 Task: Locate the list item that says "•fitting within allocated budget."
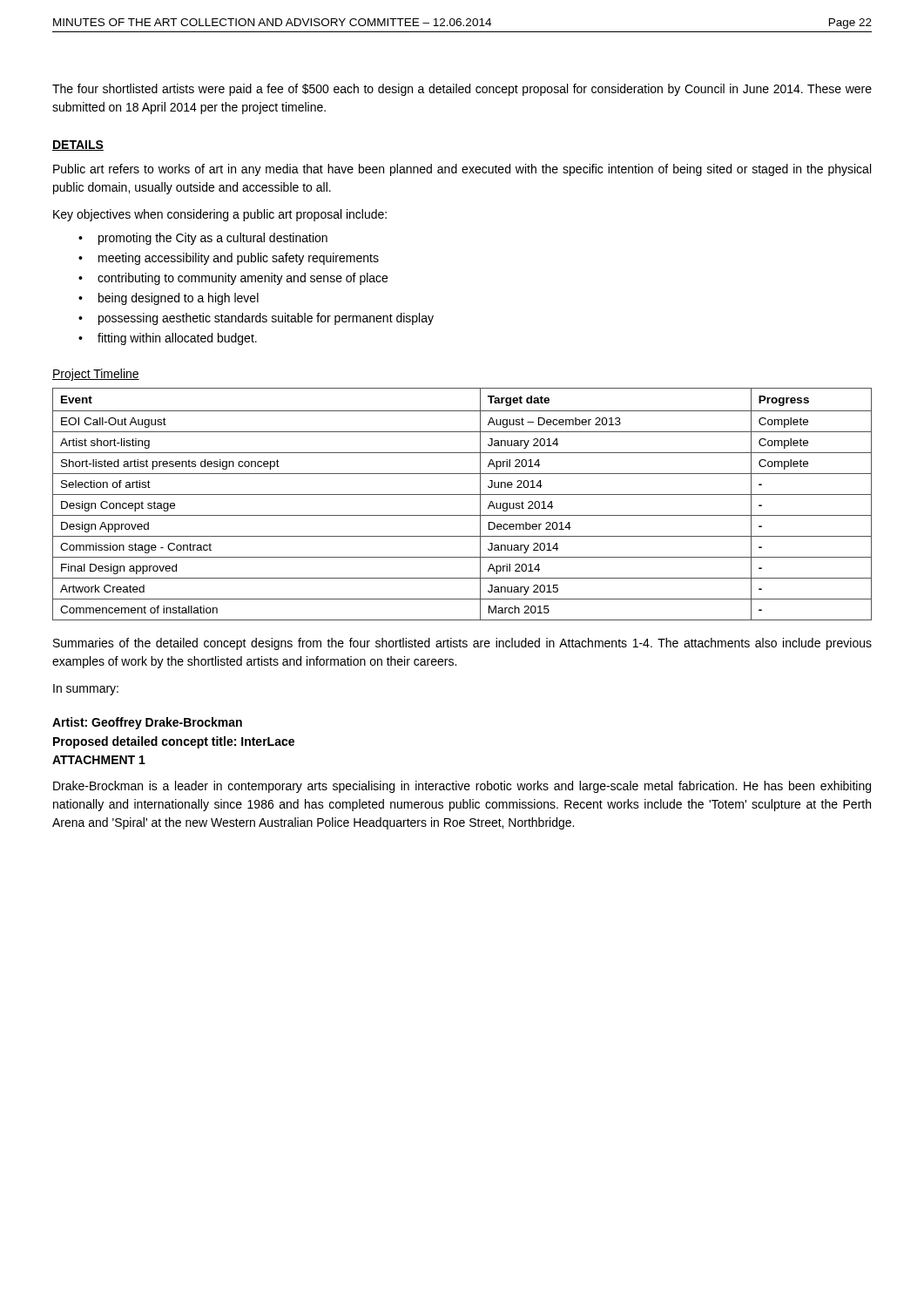point(168,339)
